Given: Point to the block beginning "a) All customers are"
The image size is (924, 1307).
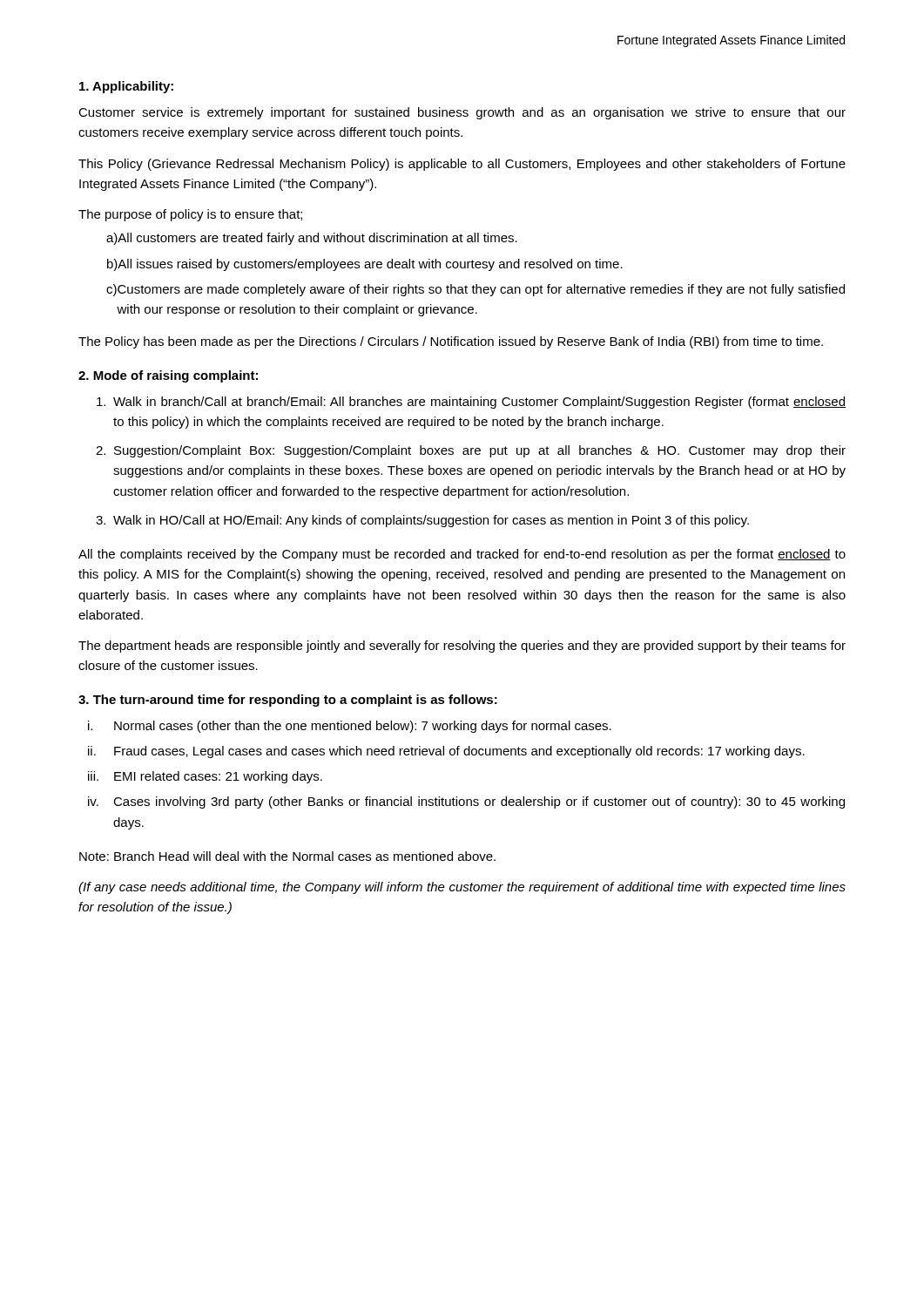Looking at the screenshot, I should [x=462, y=238].
